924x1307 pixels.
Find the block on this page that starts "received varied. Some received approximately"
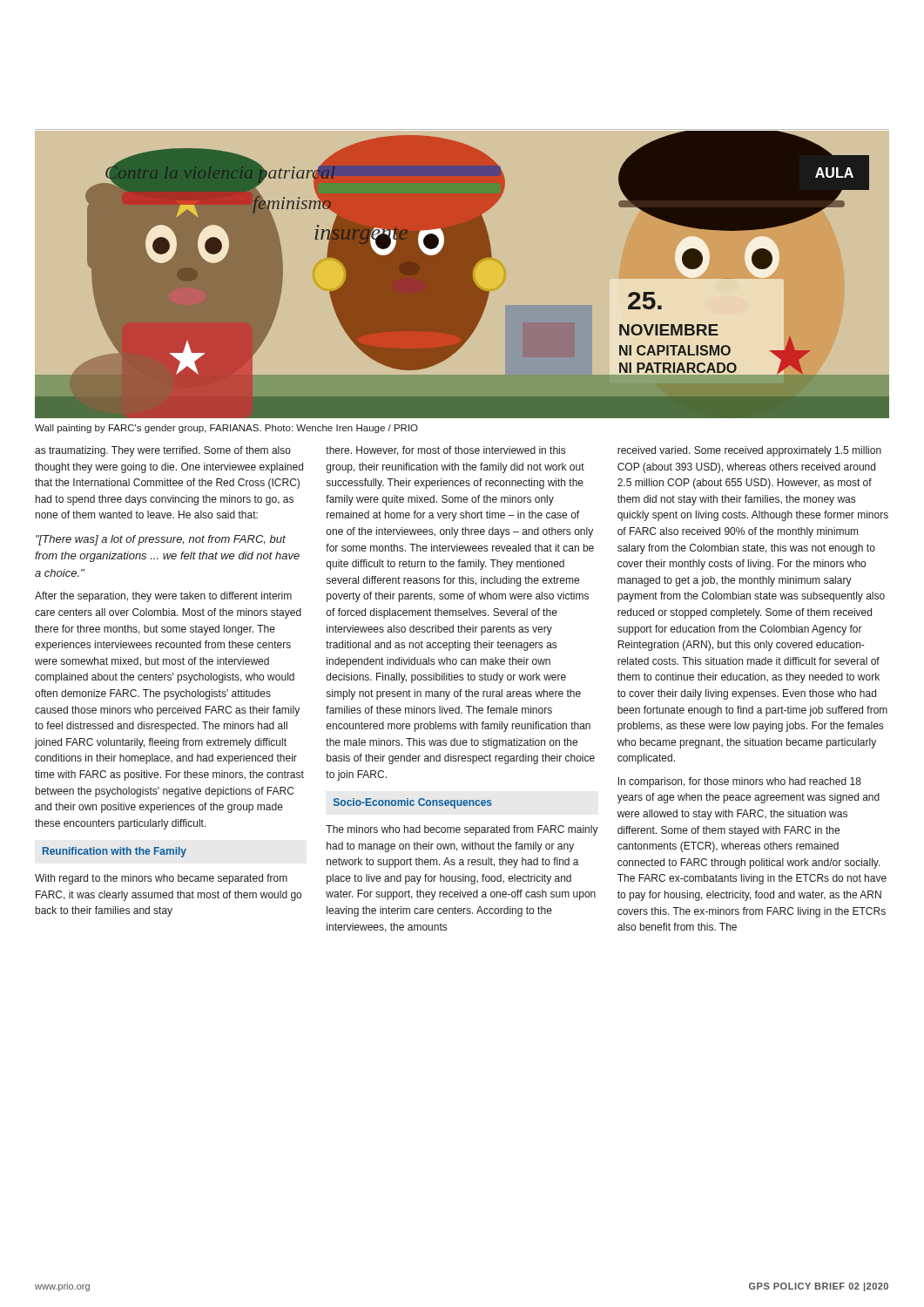pyautogui.click(x=753, y=605)
